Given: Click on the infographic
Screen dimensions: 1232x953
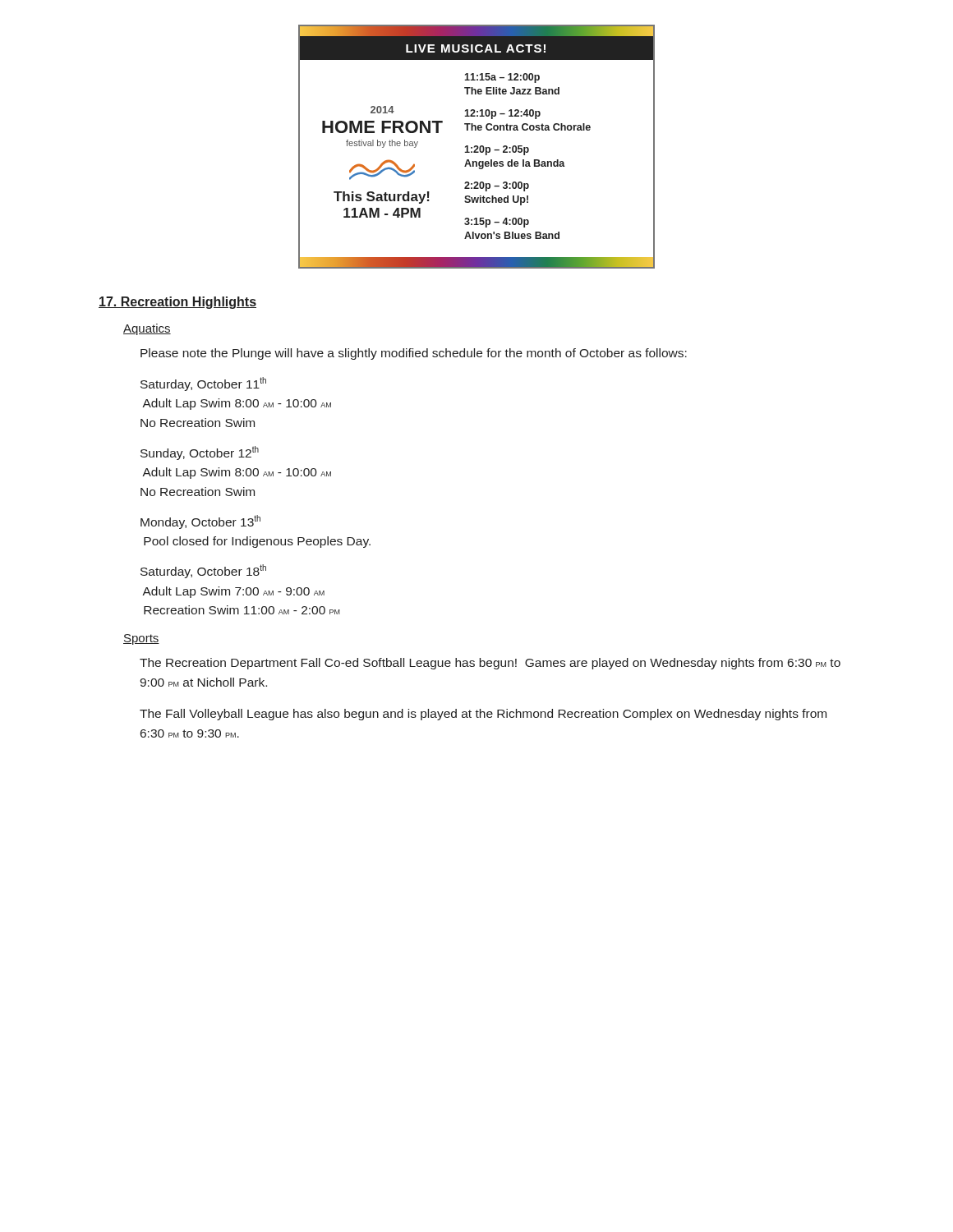Looking at the screenshot, I should click(476, 147).
